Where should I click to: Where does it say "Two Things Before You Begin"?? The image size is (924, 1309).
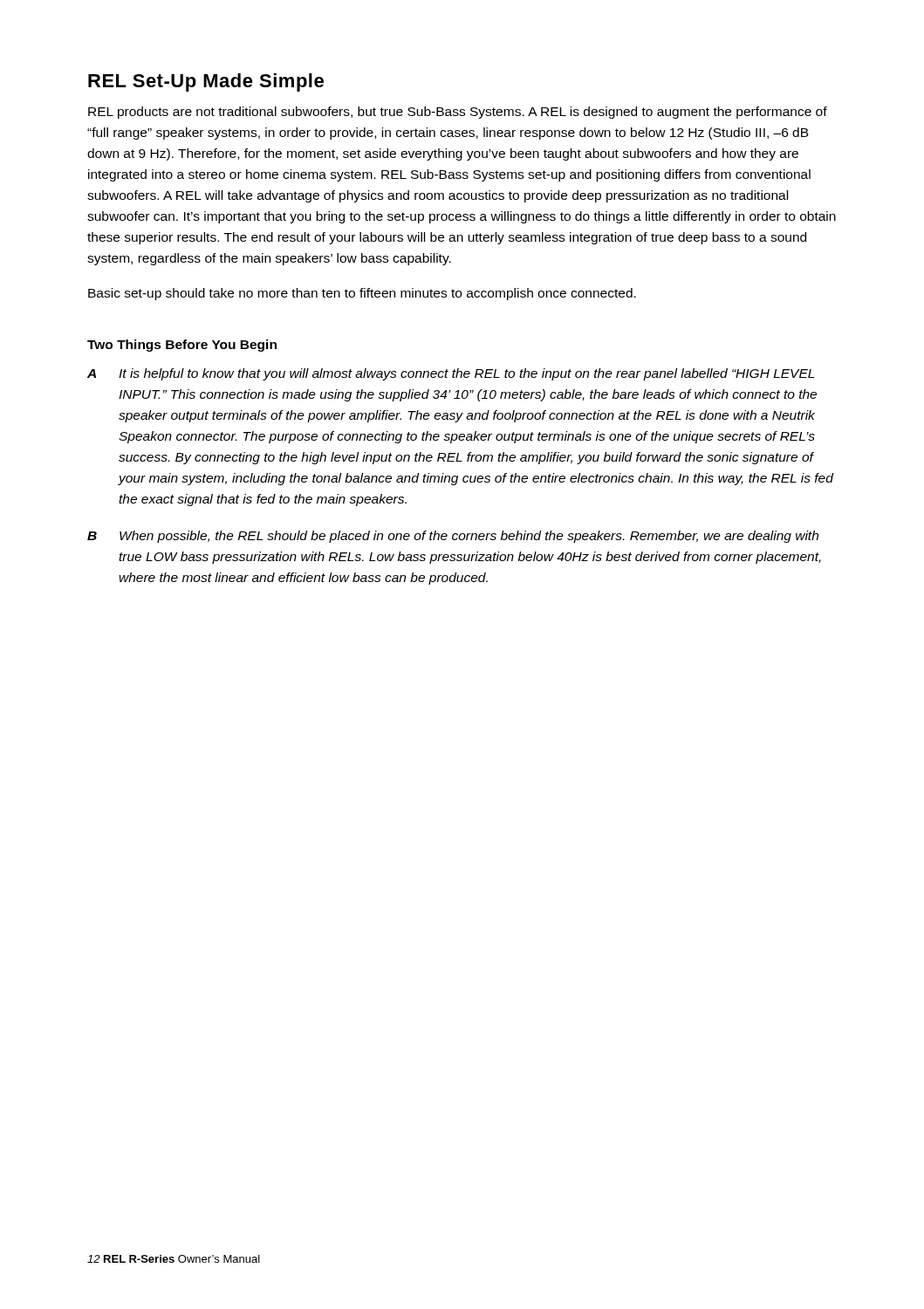(x=182, y=345)
